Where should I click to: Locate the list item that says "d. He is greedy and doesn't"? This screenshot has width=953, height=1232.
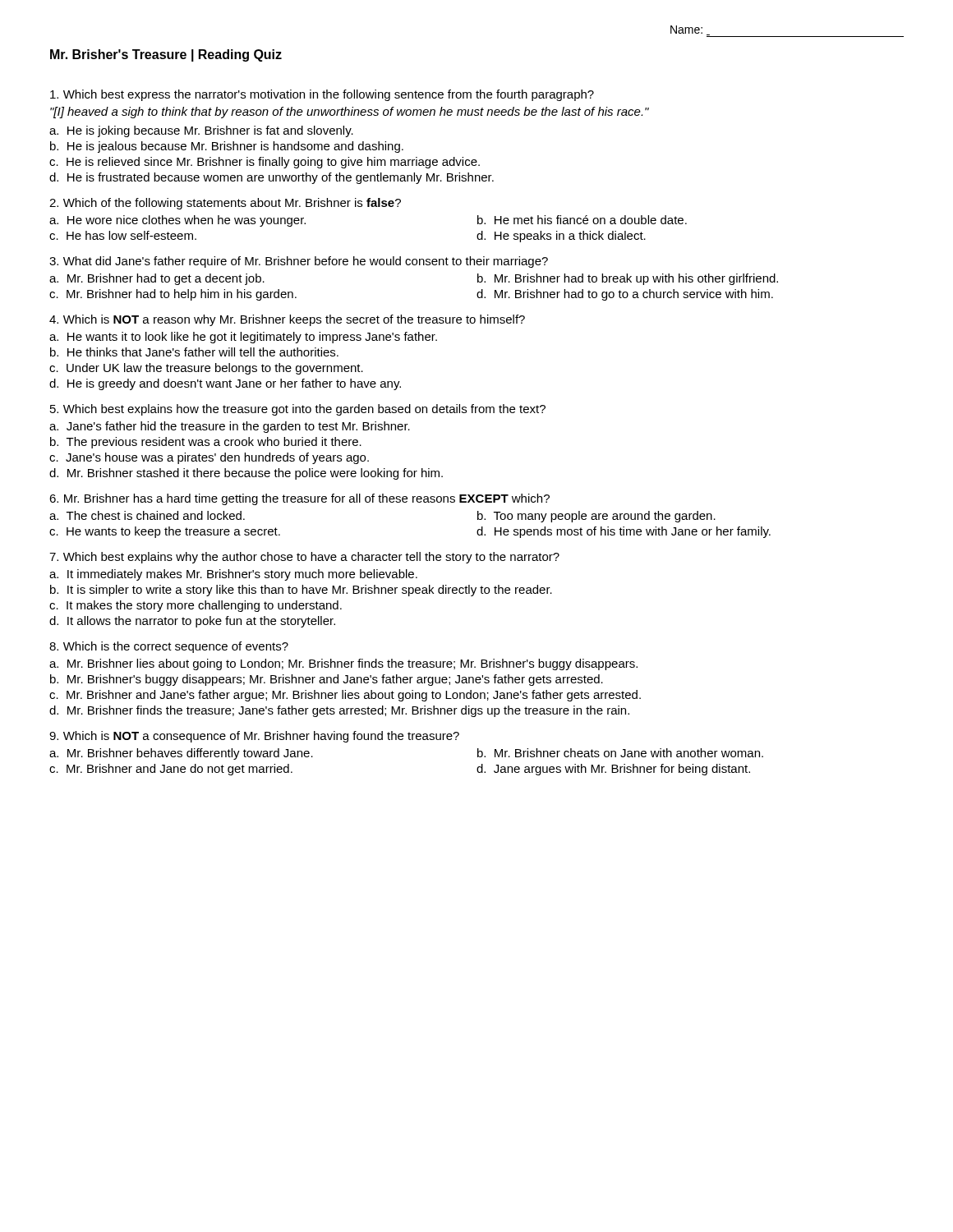point(226,383)
